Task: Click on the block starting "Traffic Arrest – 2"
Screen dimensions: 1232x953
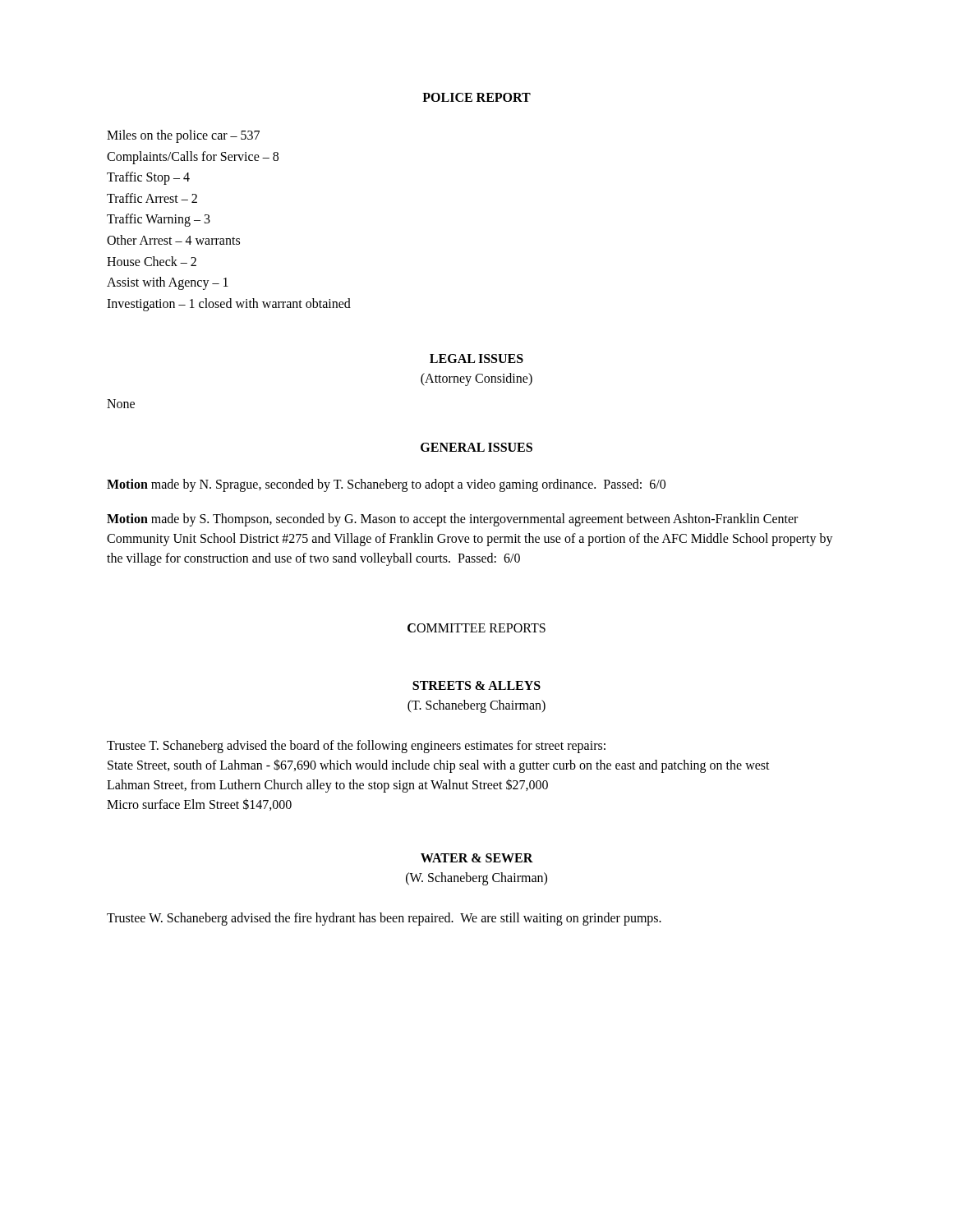Action: point(152,198)
